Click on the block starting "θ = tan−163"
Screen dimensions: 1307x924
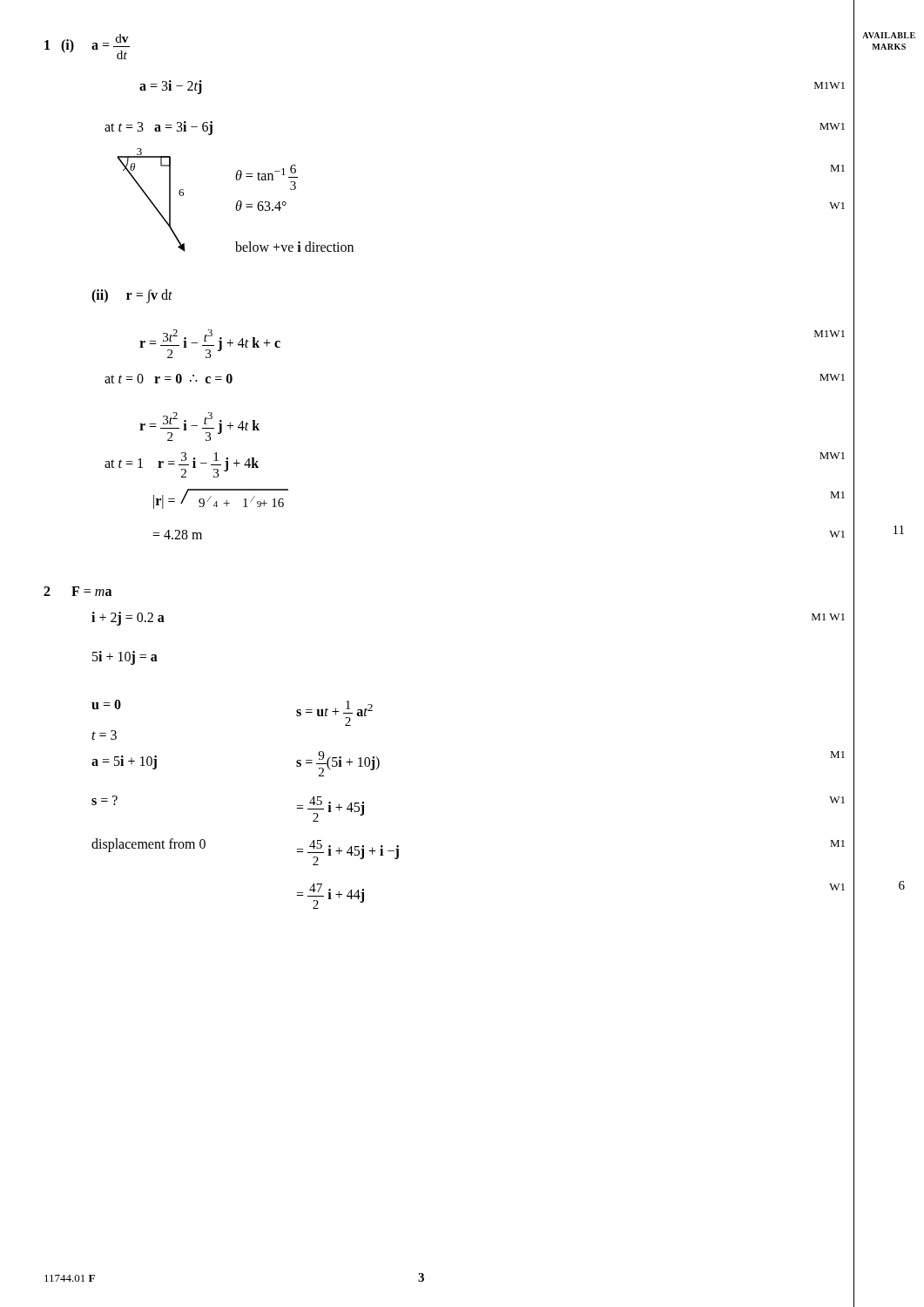(267, 177)
